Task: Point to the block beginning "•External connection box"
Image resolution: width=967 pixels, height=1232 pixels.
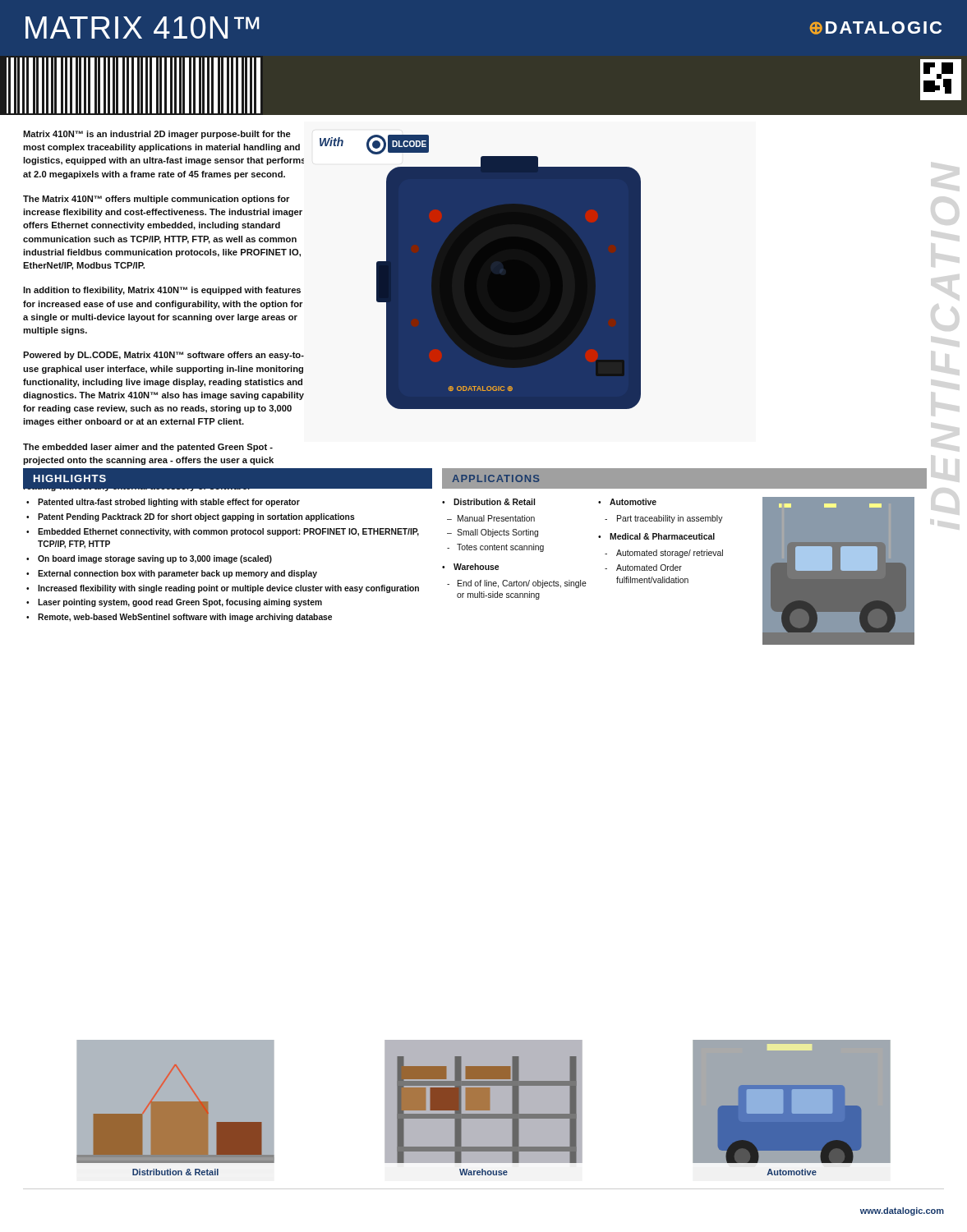Action: coord(172,574)
